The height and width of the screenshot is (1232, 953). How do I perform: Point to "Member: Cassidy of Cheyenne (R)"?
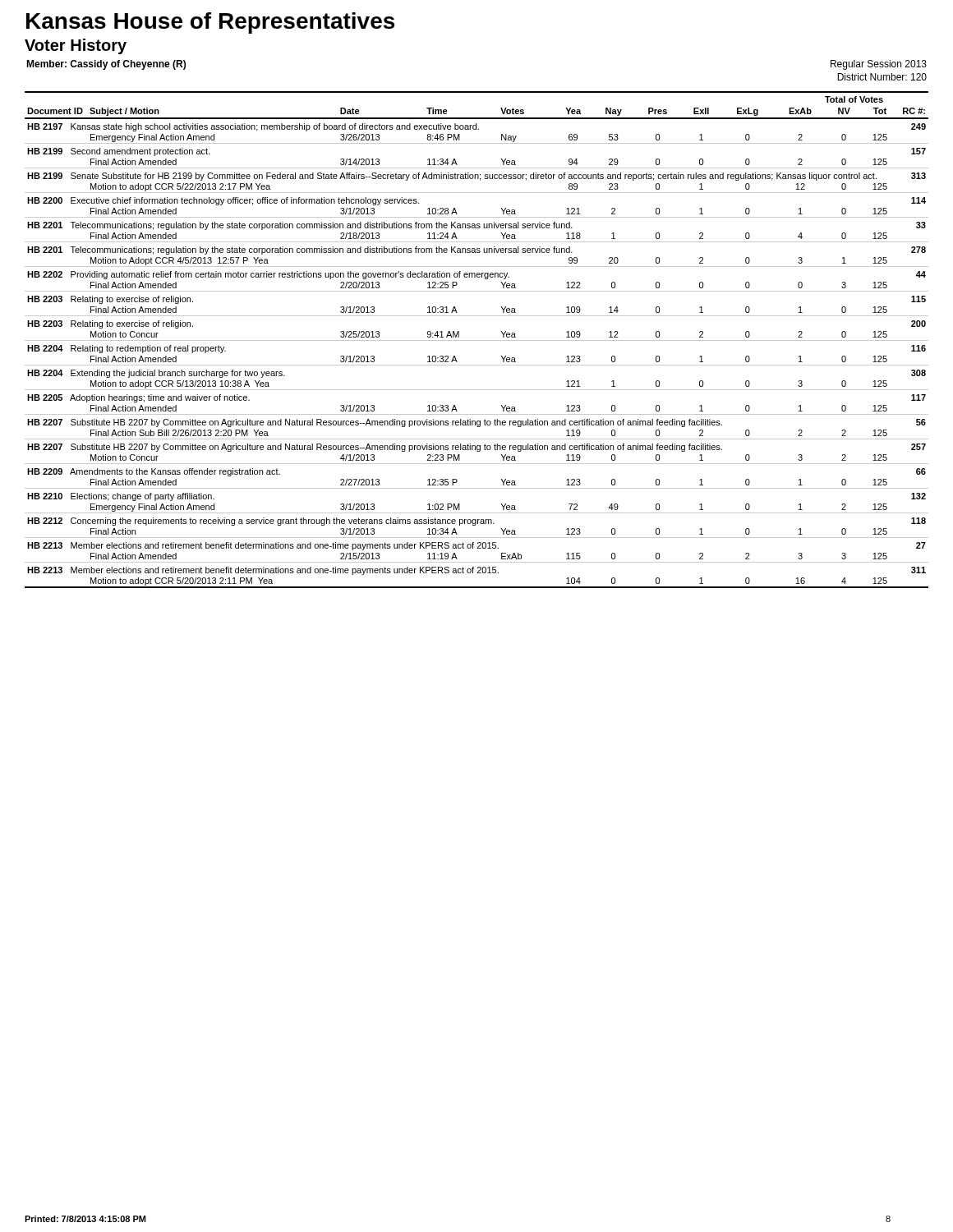[106, 64]
